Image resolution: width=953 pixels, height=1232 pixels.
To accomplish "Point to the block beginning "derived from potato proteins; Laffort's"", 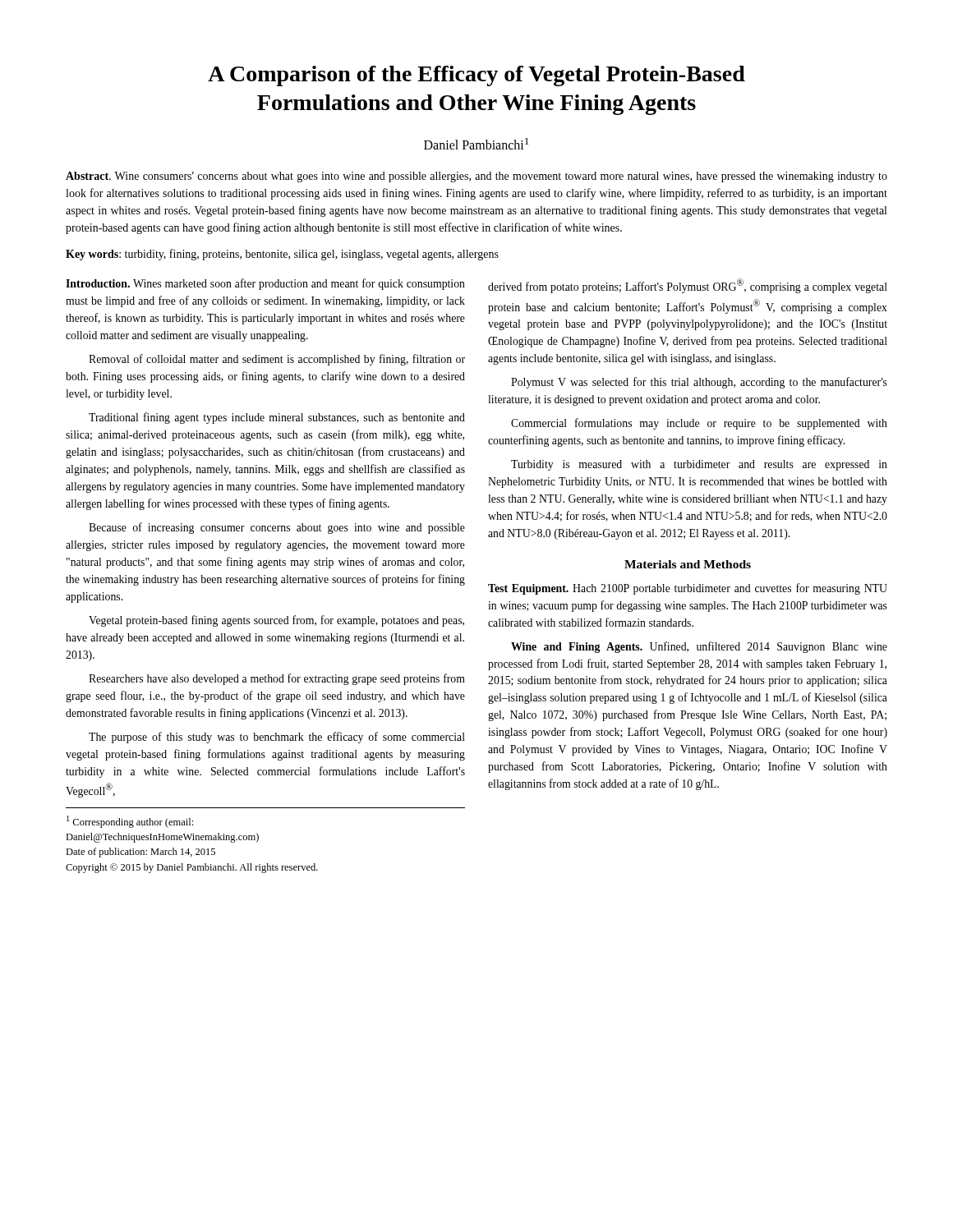I will pos(688,410).
